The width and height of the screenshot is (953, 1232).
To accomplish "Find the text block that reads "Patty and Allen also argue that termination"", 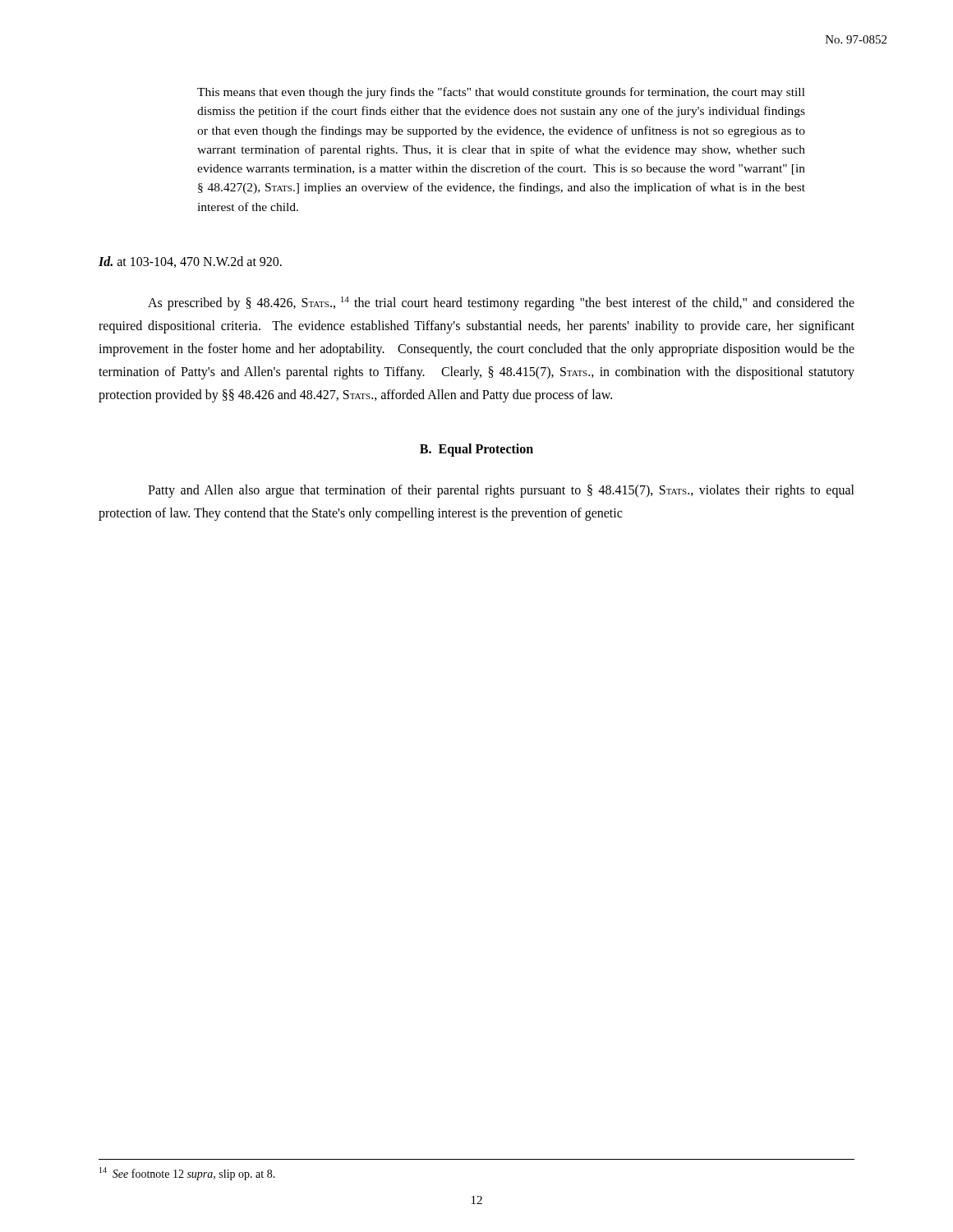I will 476,502.
